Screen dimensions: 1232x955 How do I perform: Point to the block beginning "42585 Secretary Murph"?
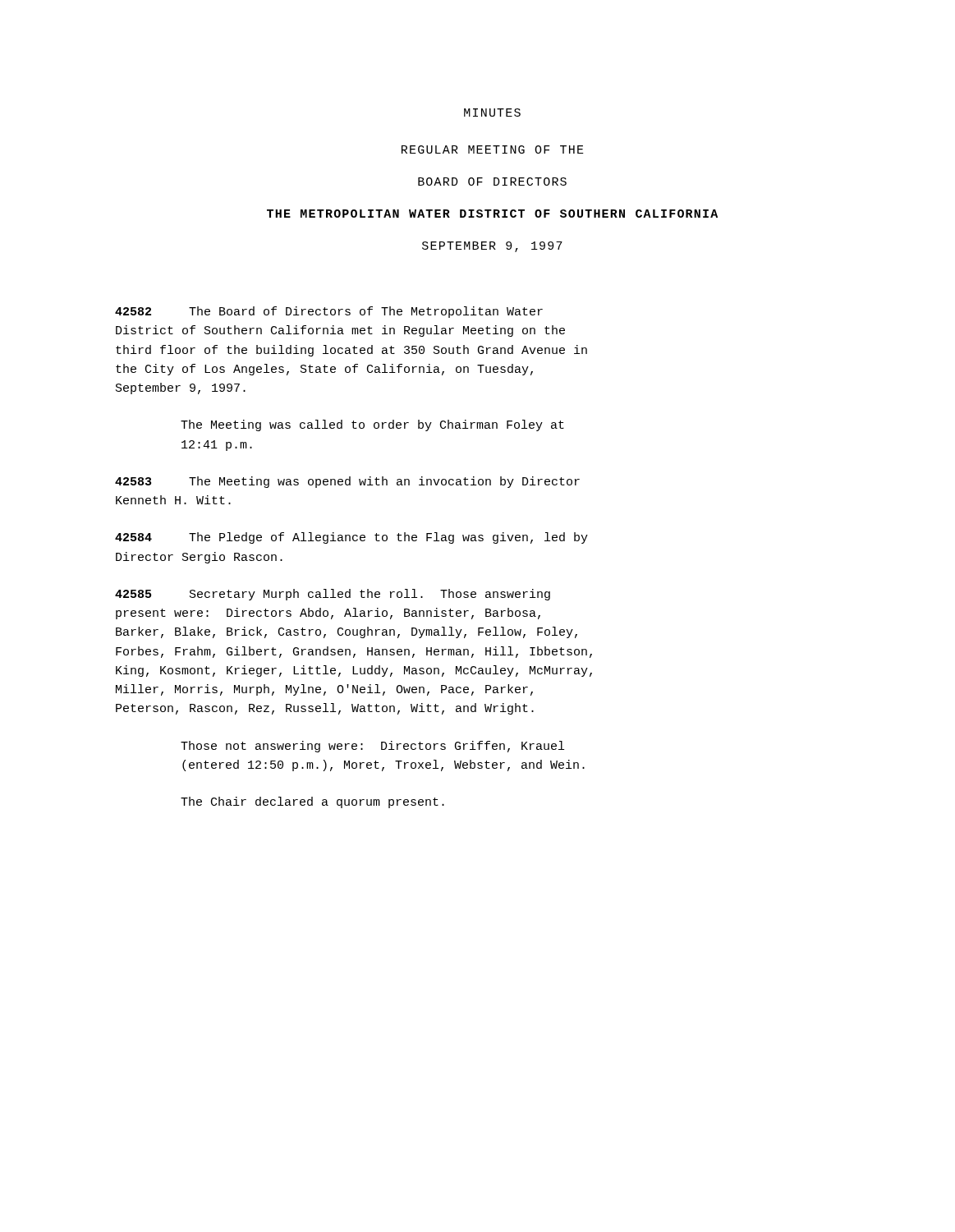tap(355, 652)
